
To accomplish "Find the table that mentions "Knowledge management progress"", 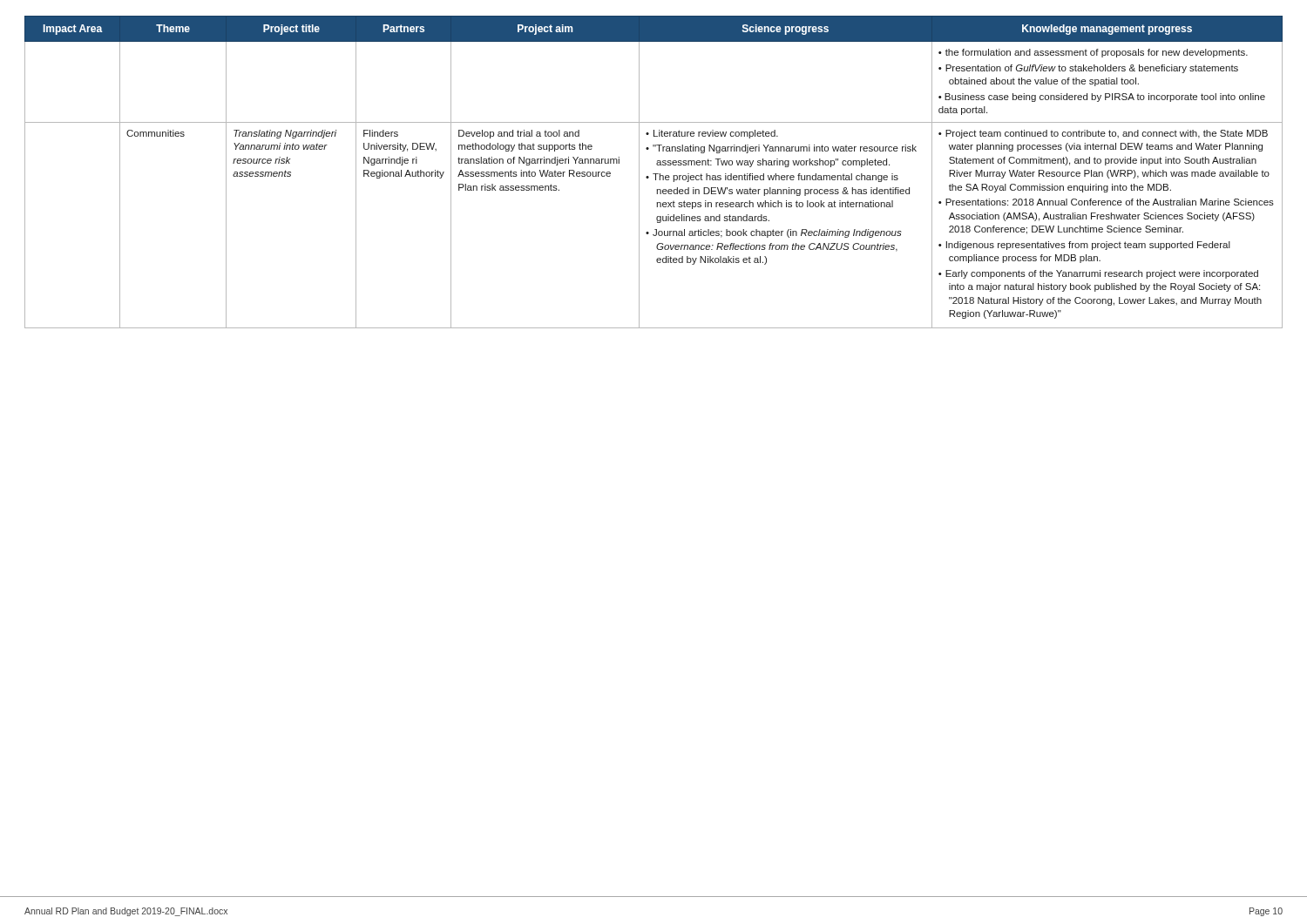I will (654, 172).
